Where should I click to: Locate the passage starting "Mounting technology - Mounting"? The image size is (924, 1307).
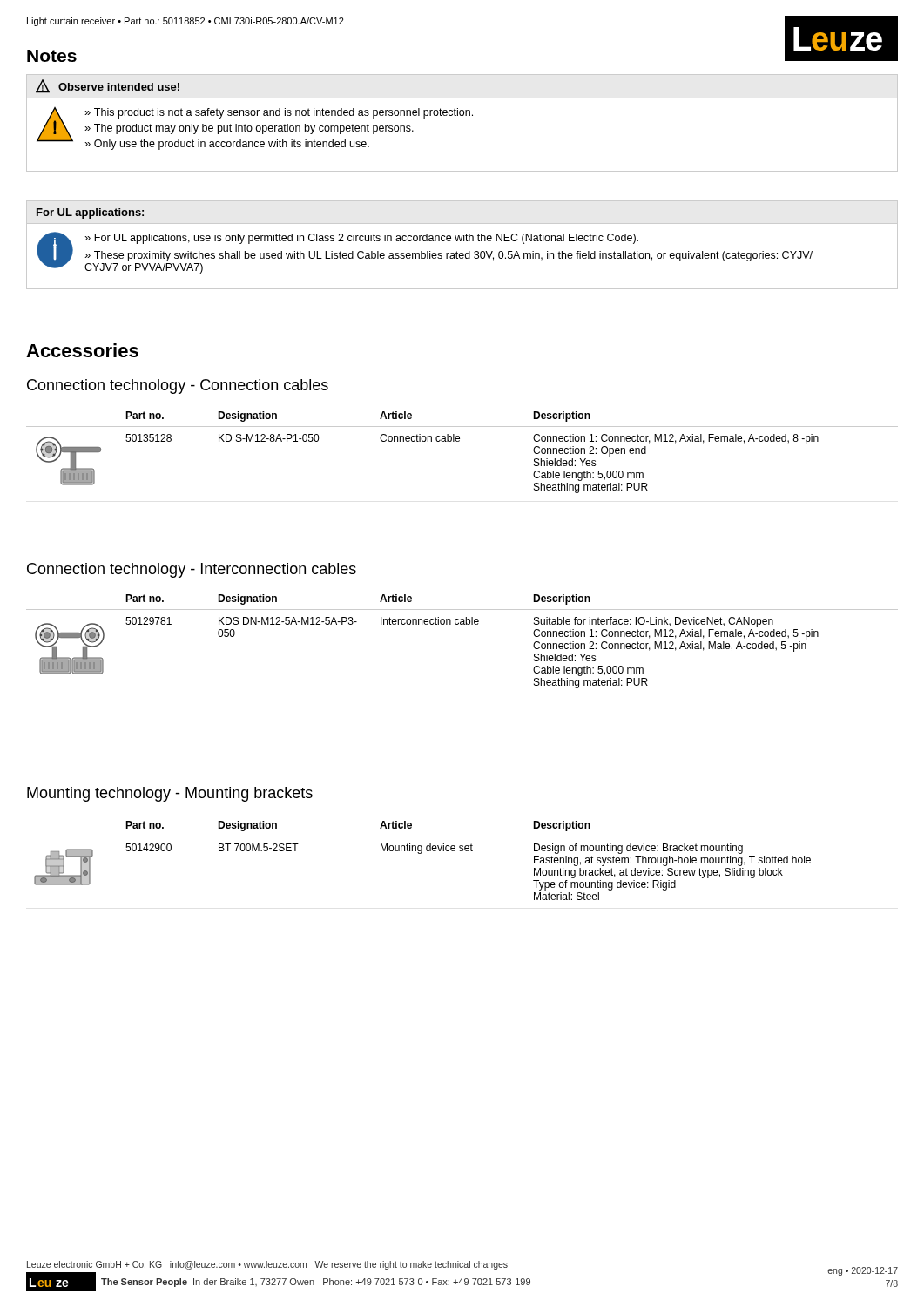click(x=169, y=793)
